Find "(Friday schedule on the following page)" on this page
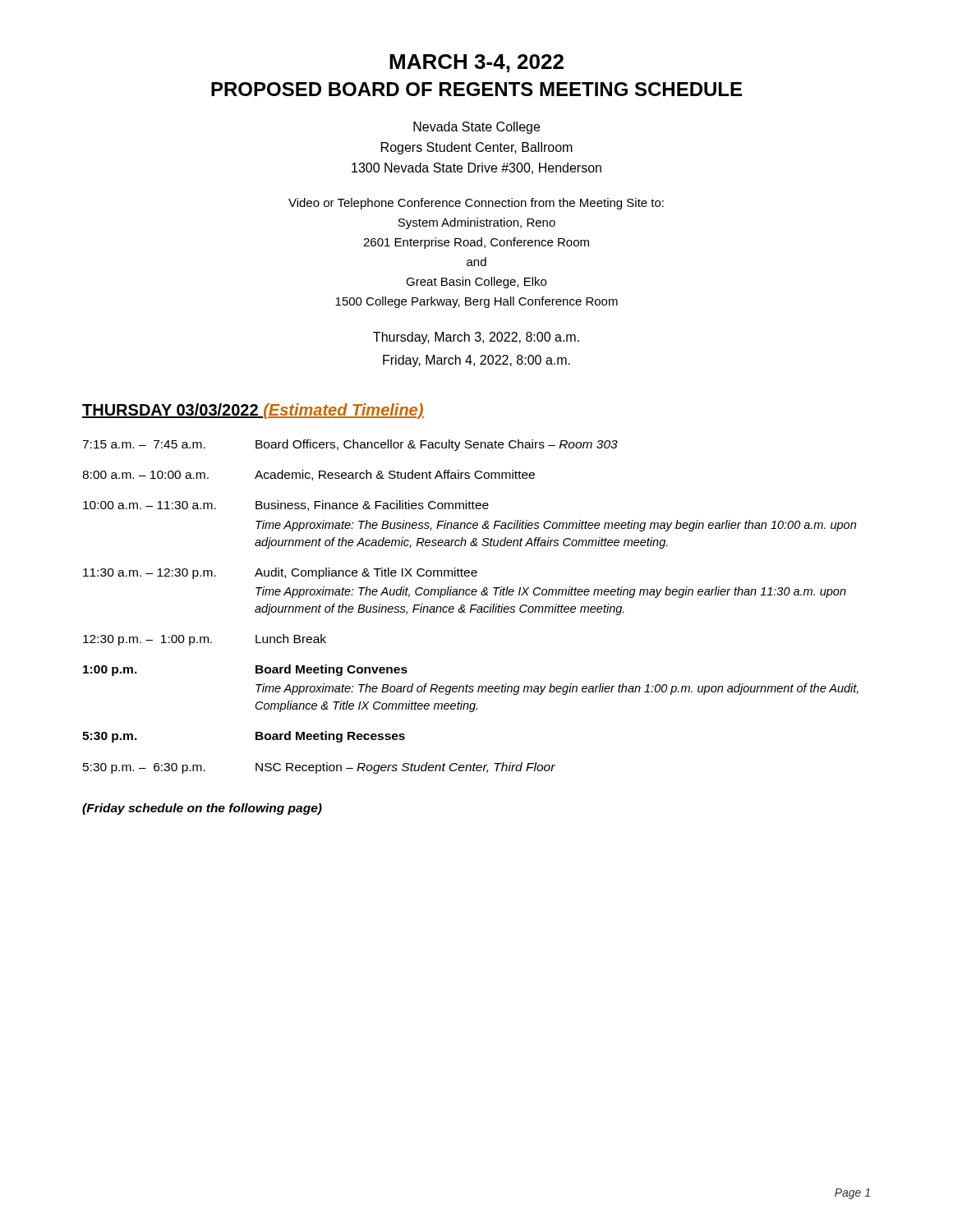953x1232 pixels. click(202, 808)
